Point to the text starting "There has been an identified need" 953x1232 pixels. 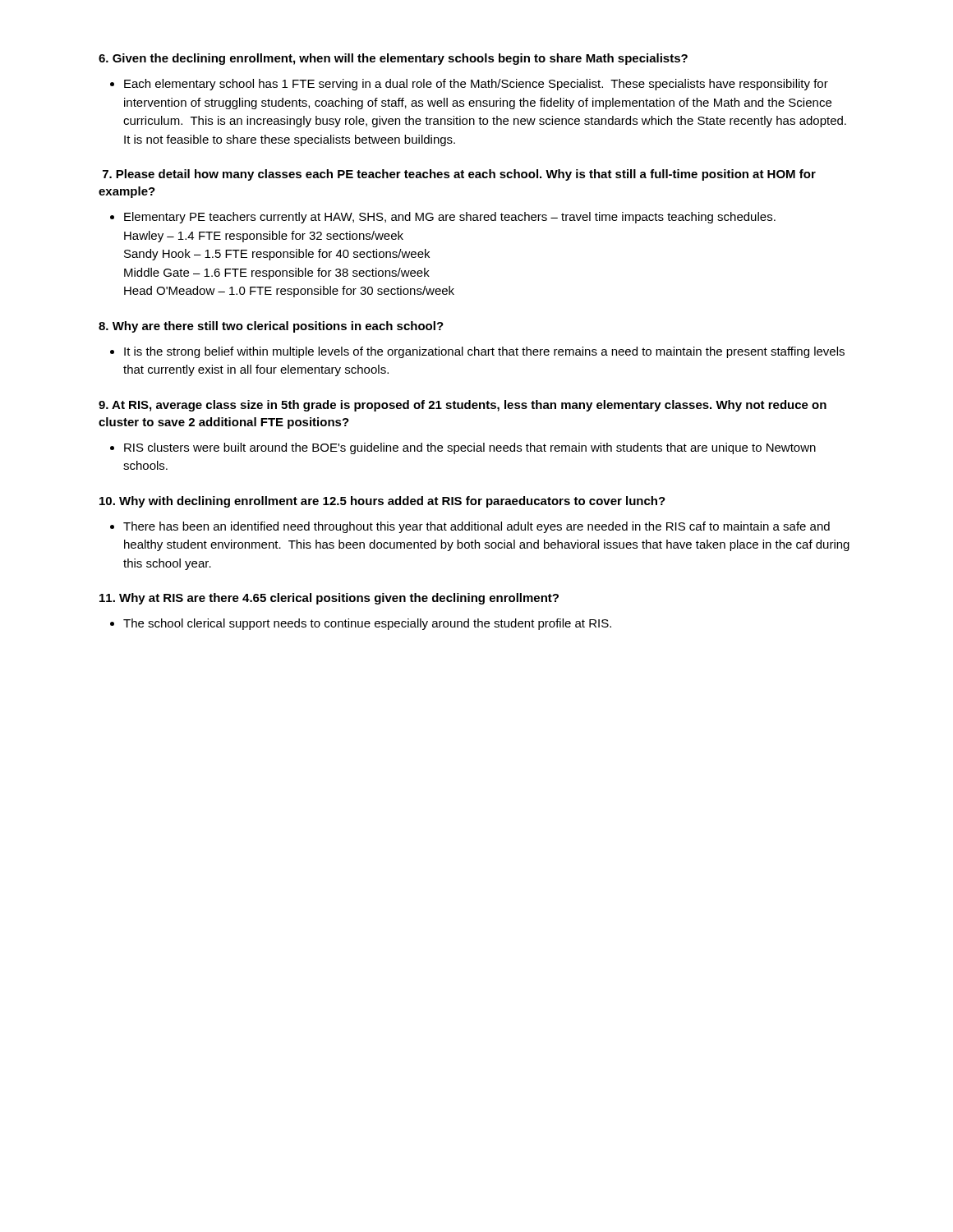point(487,544)
